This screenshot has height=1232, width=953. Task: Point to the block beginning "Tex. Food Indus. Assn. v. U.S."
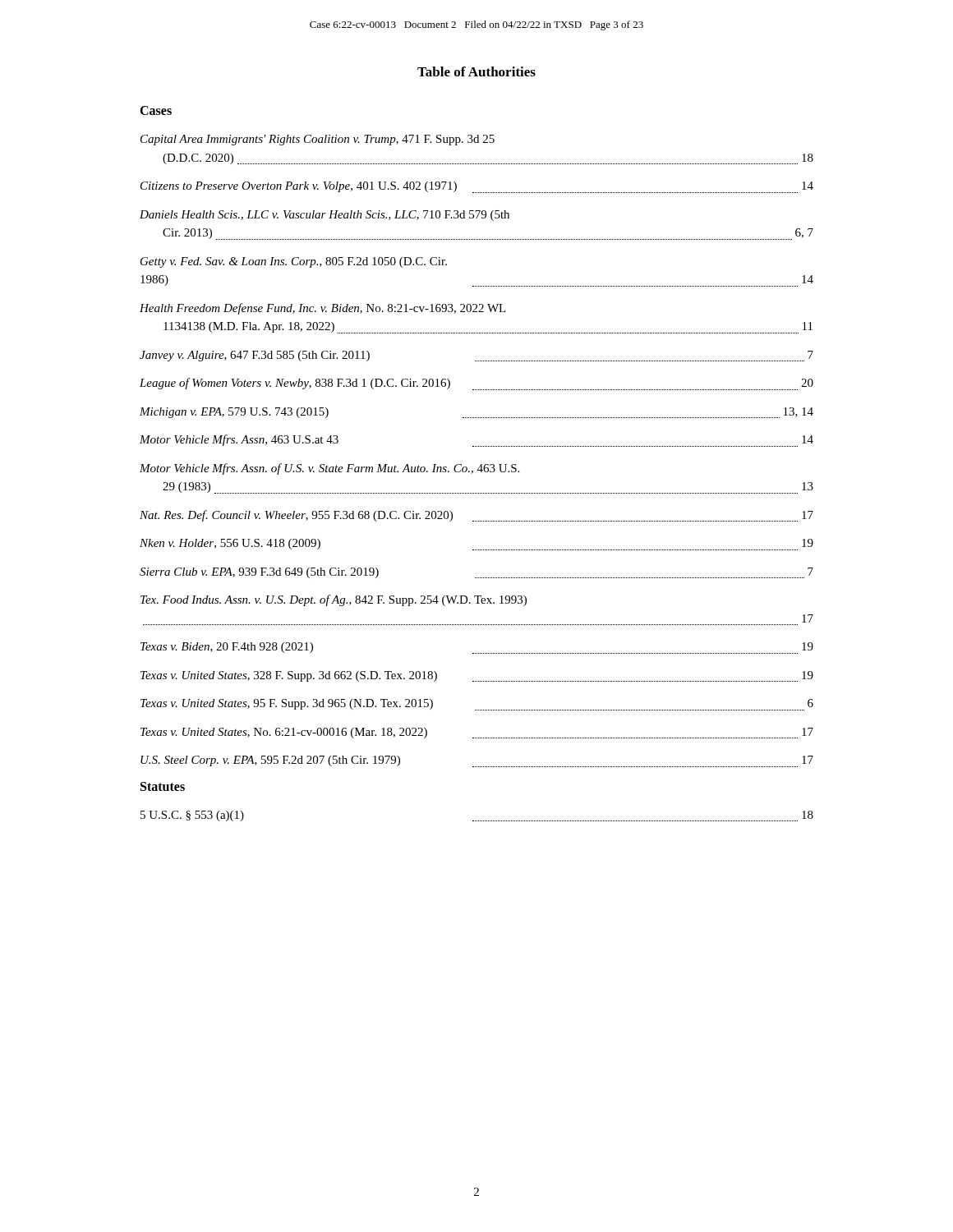click(476, 609)
